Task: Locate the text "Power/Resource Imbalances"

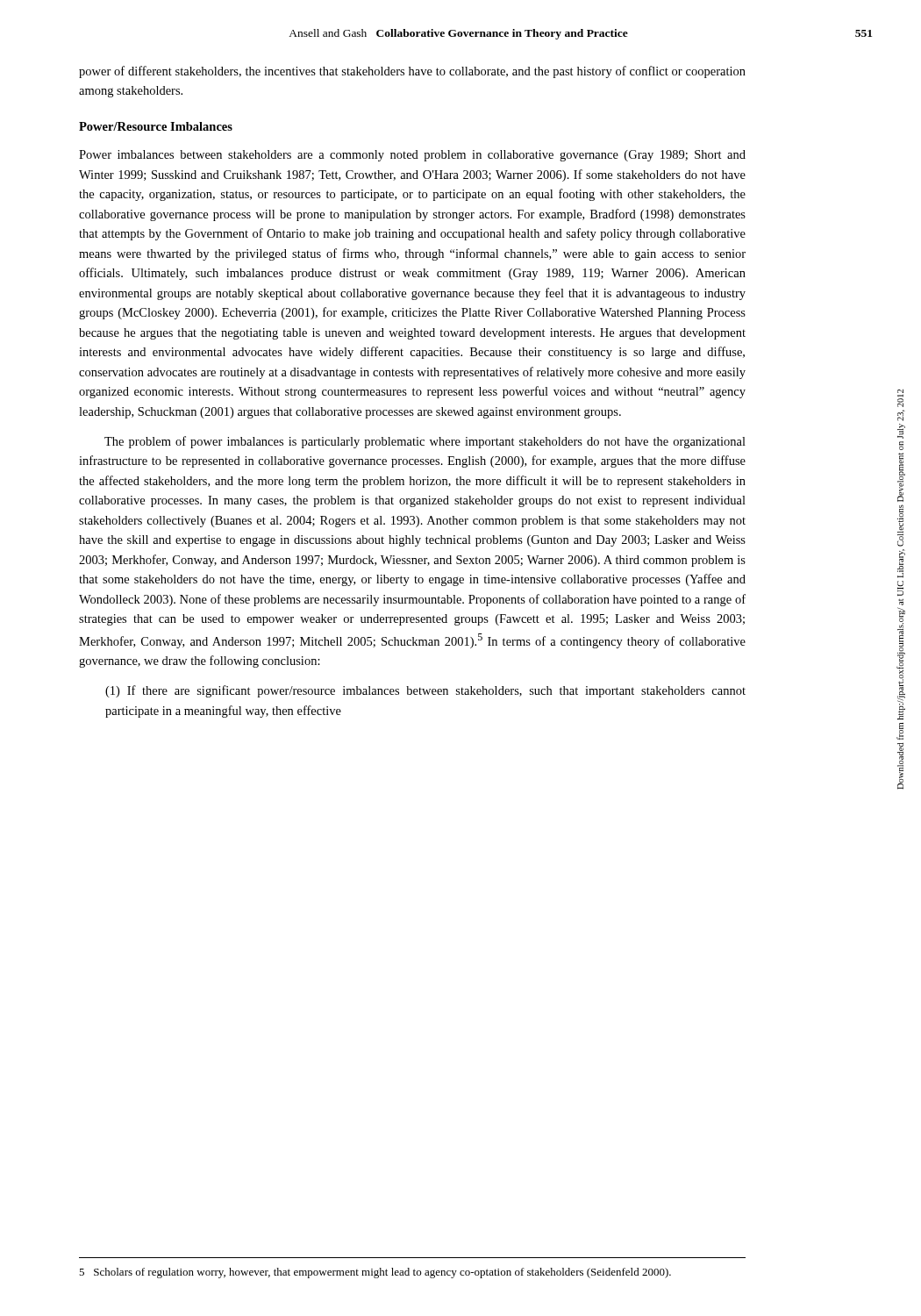Action: coord(156,126)
